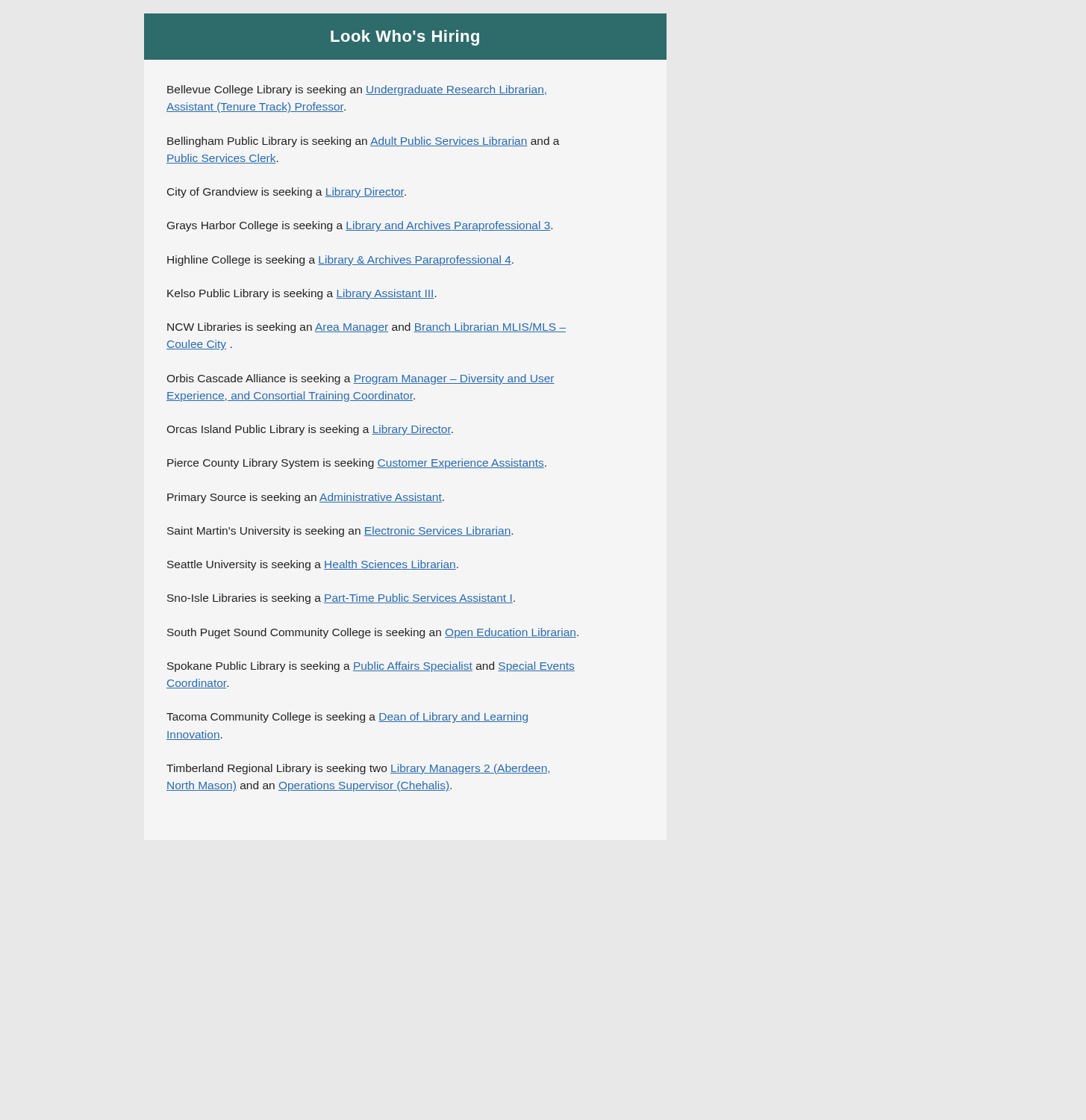Navigate to the text starting "Spokane Public Library is seeking a"
The width and height of the screenshot is (1086, 1120).
[x=371, y=674]
